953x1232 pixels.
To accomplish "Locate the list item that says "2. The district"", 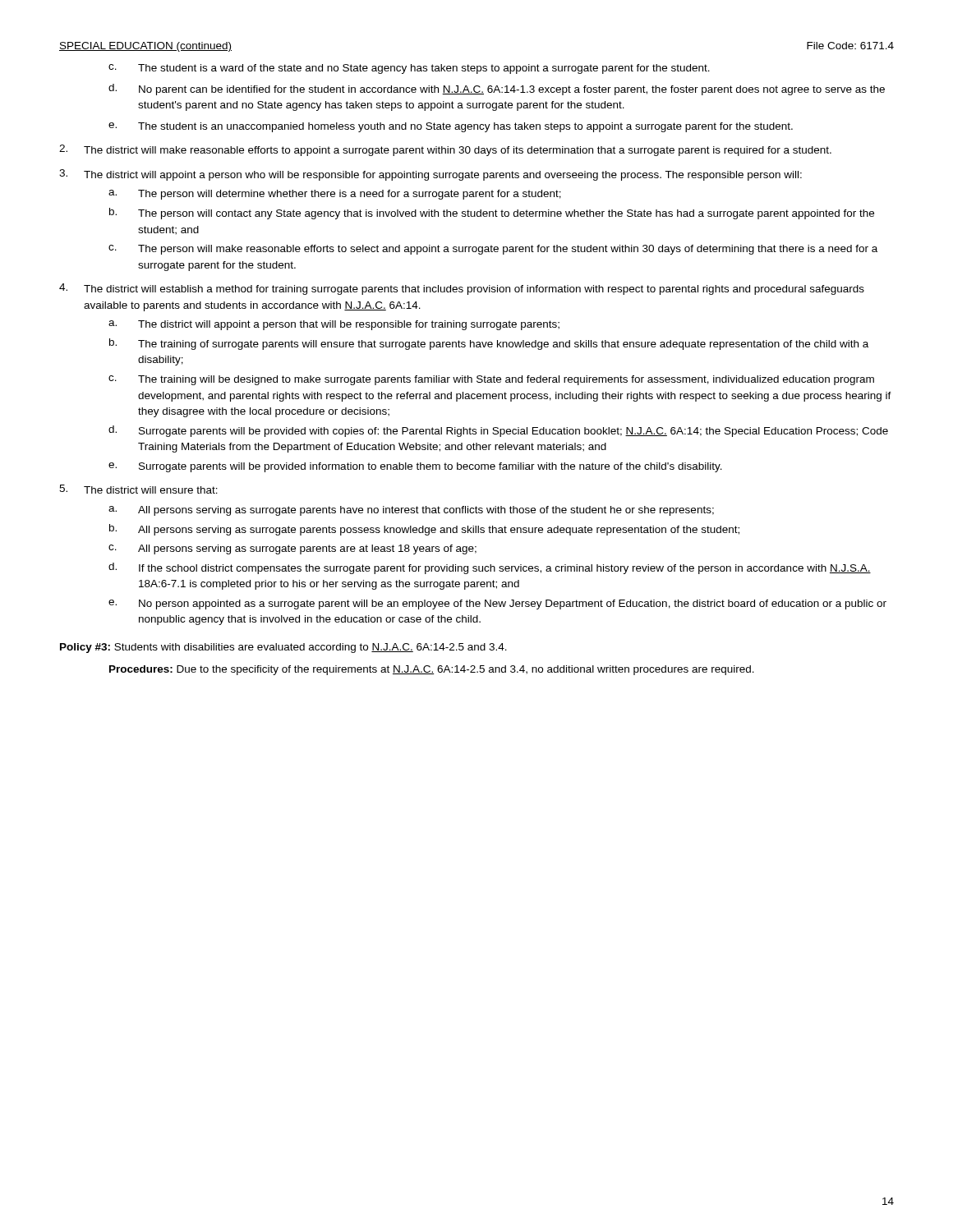I will (476, 150).
